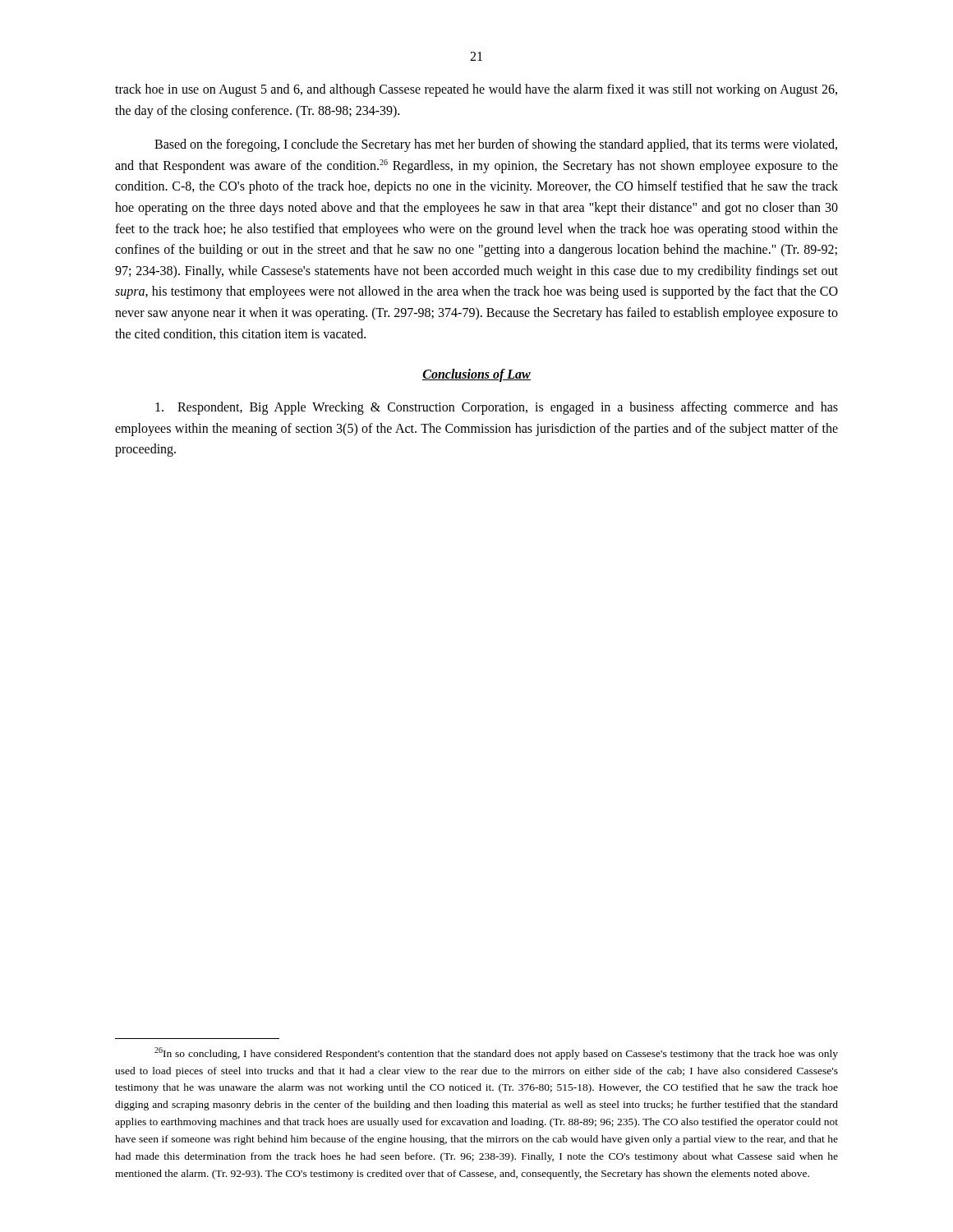The height and width of the screenshot is (1232, 953).
Task: Find the block on this page that starts "Based on the foregoing, I conclude the"
Action: coord(476,239)
